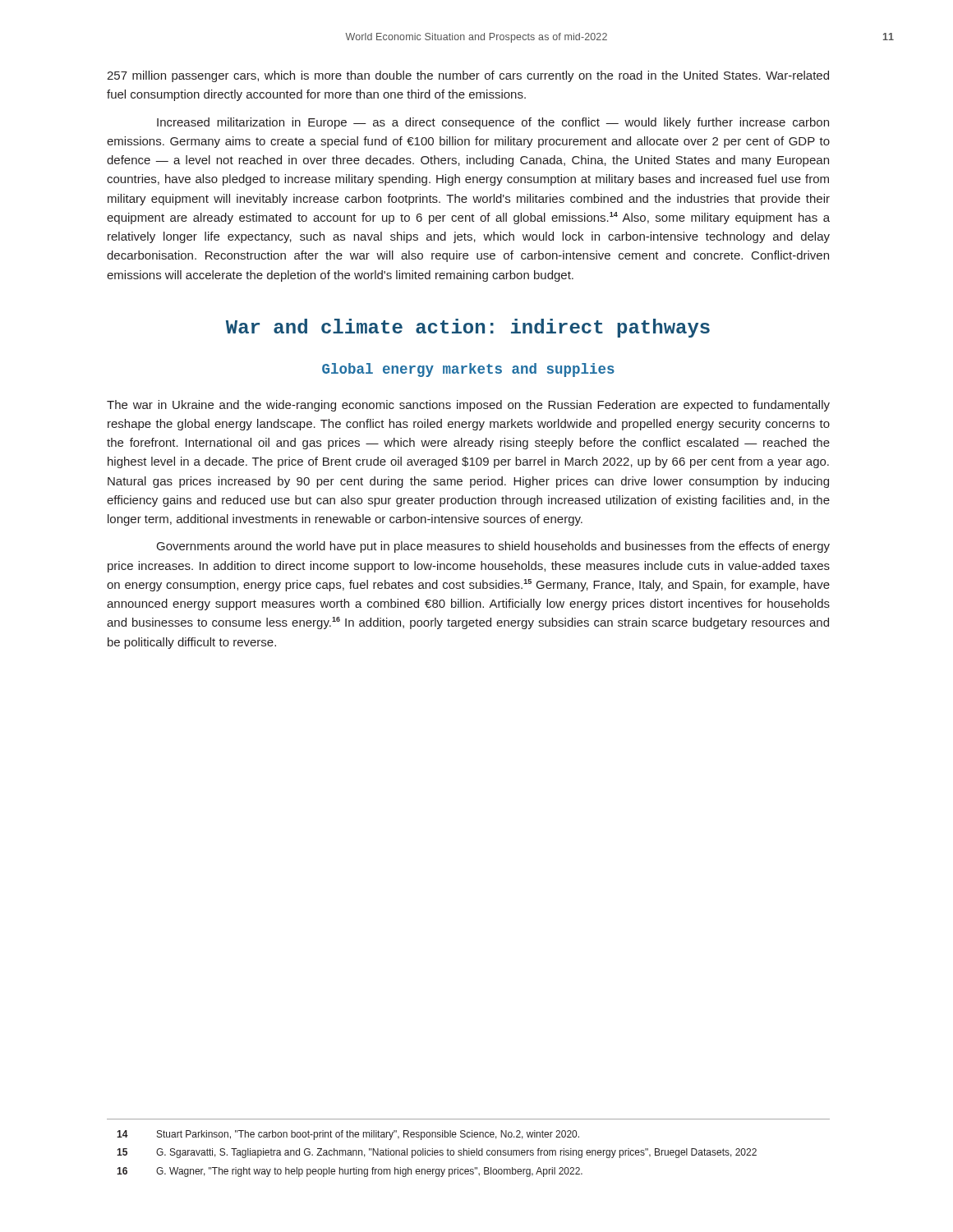
Task: Click on the section header that says "Global energy markets"
Action: pos(468,370)
